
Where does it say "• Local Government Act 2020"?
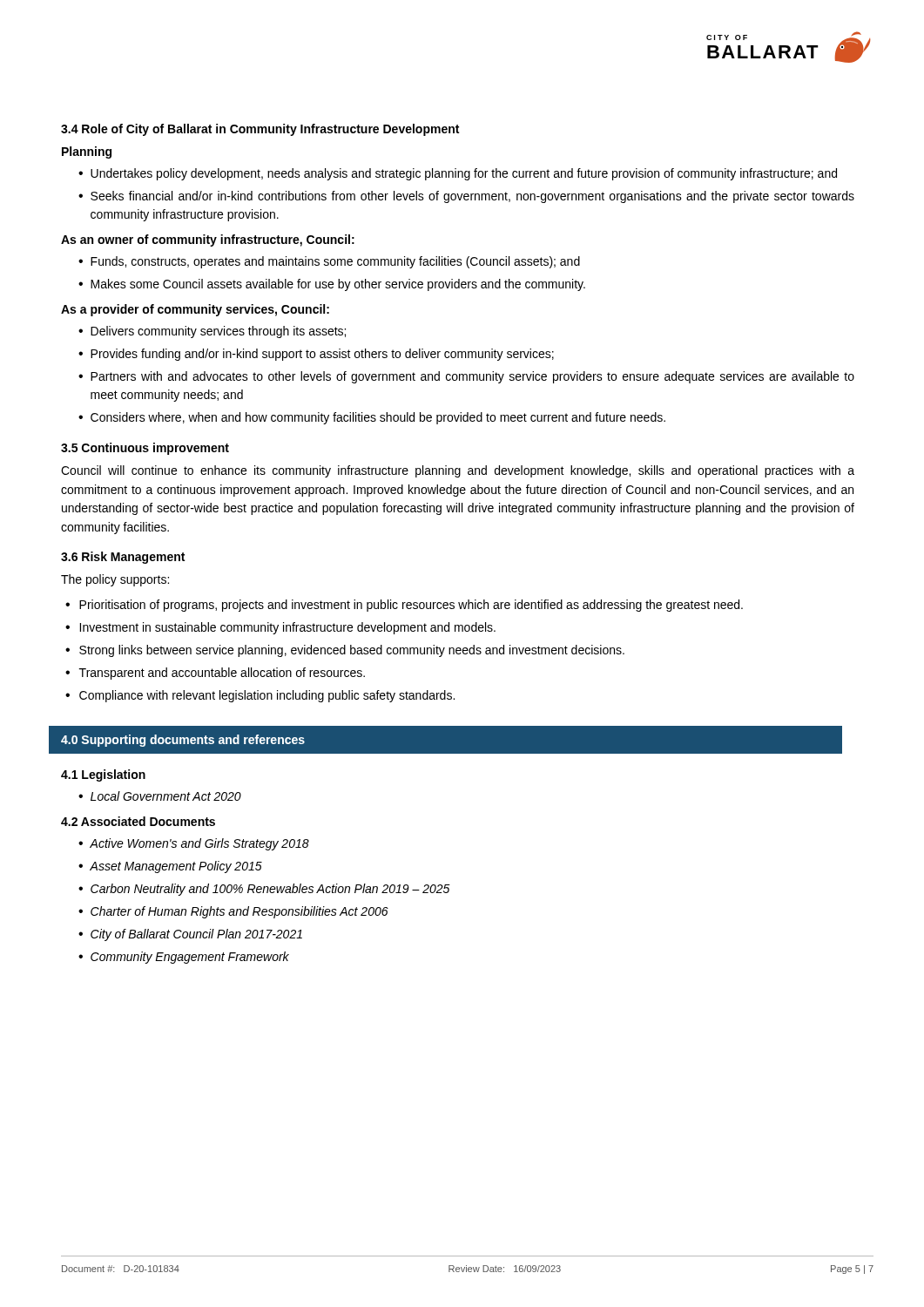click(x=160, y=797)
